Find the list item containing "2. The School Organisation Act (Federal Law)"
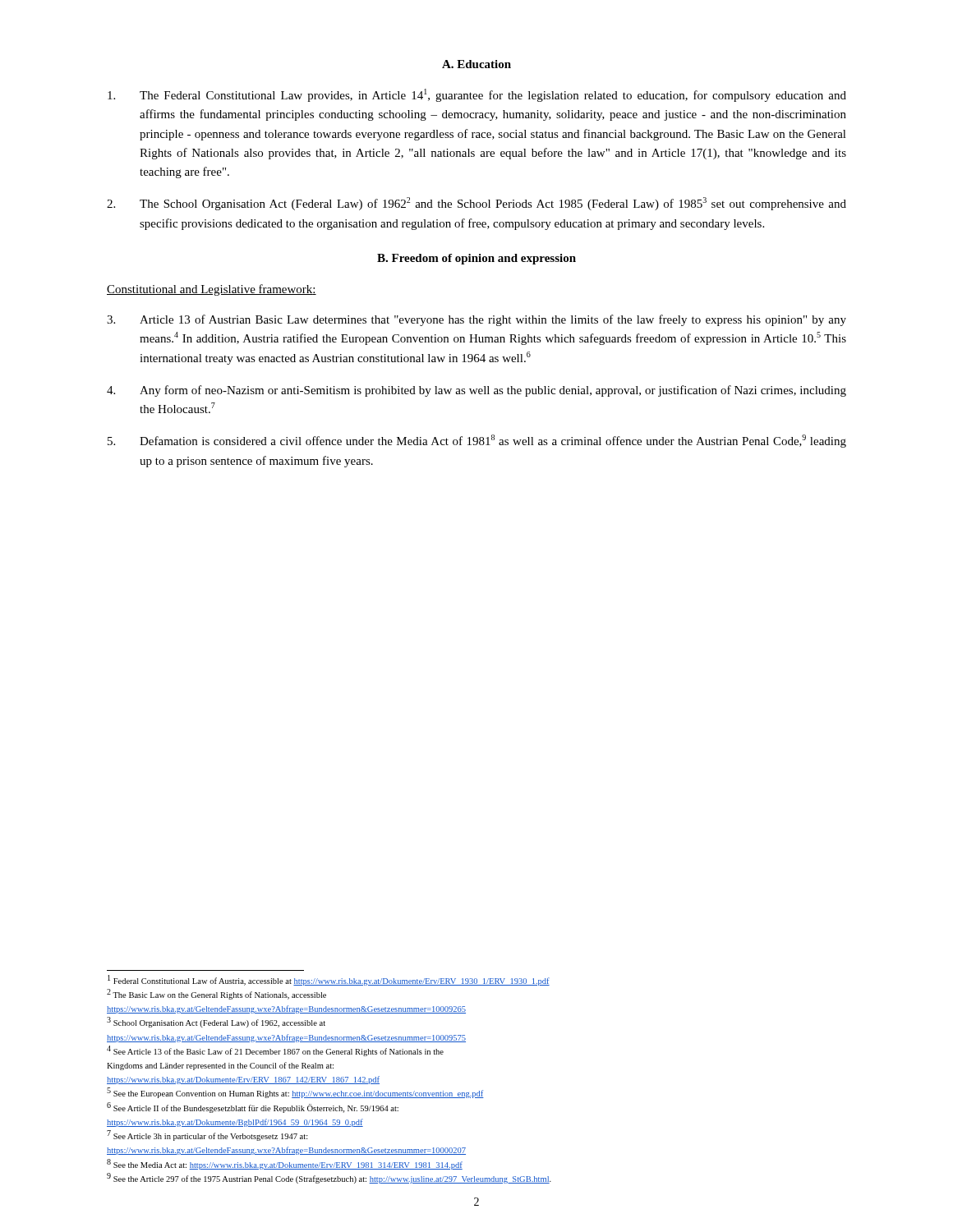The width and height of the screenshot is (953, 1232). point(476,214)
